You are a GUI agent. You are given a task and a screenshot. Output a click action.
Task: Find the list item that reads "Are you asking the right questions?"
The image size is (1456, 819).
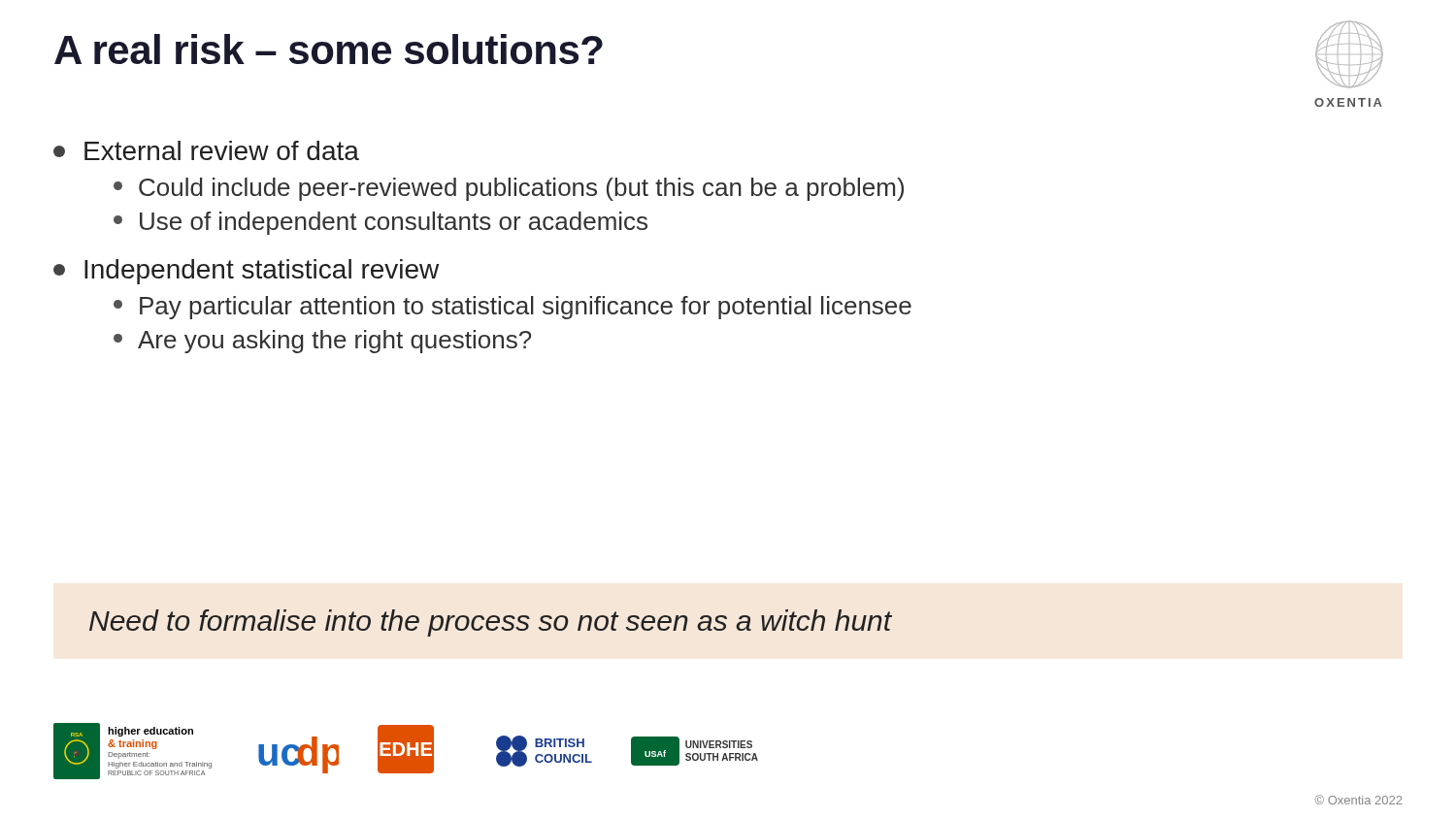323,340
